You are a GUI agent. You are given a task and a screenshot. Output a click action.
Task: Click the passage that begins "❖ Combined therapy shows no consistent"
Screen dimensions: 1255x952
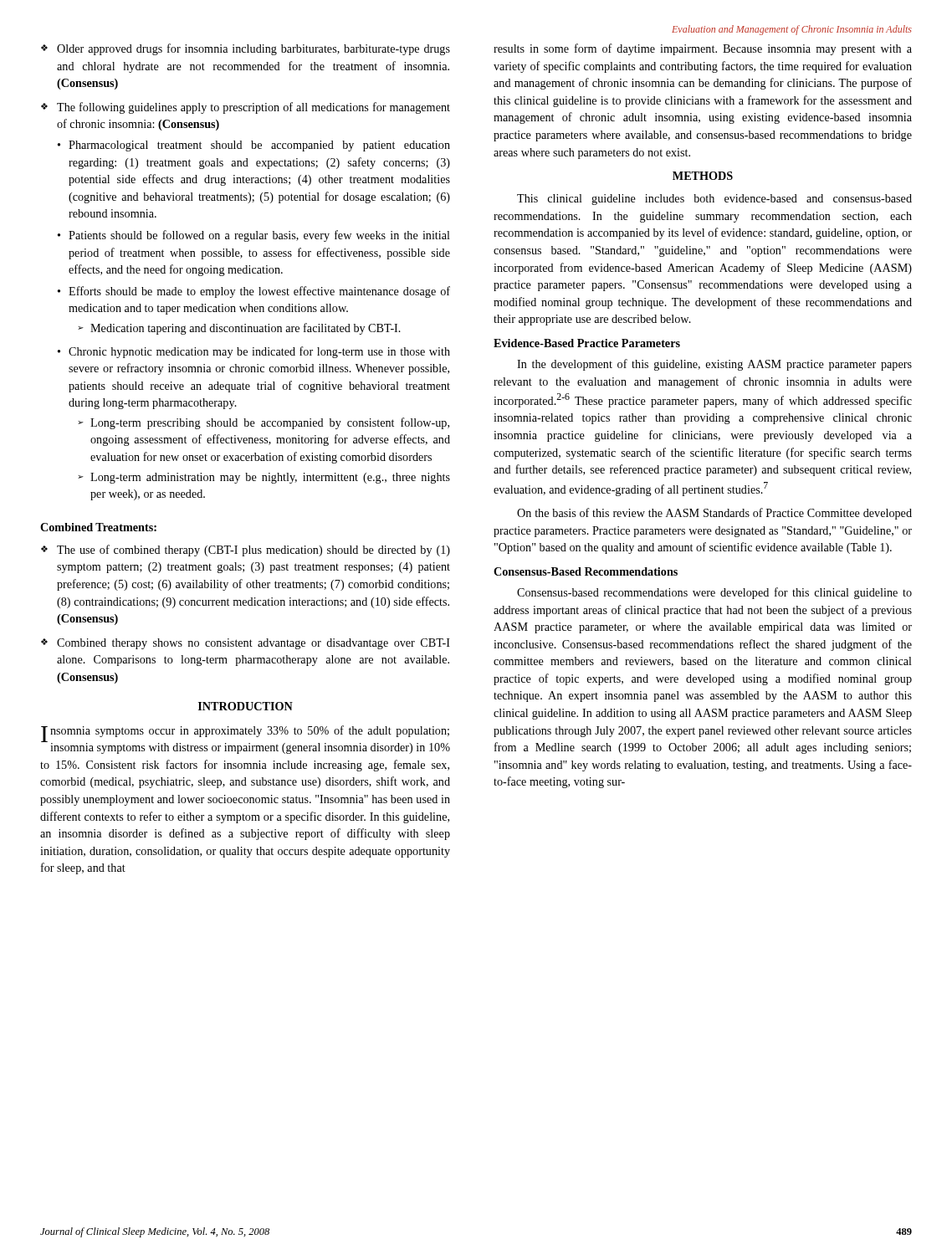pyautogui.click(x=245, y=660)
